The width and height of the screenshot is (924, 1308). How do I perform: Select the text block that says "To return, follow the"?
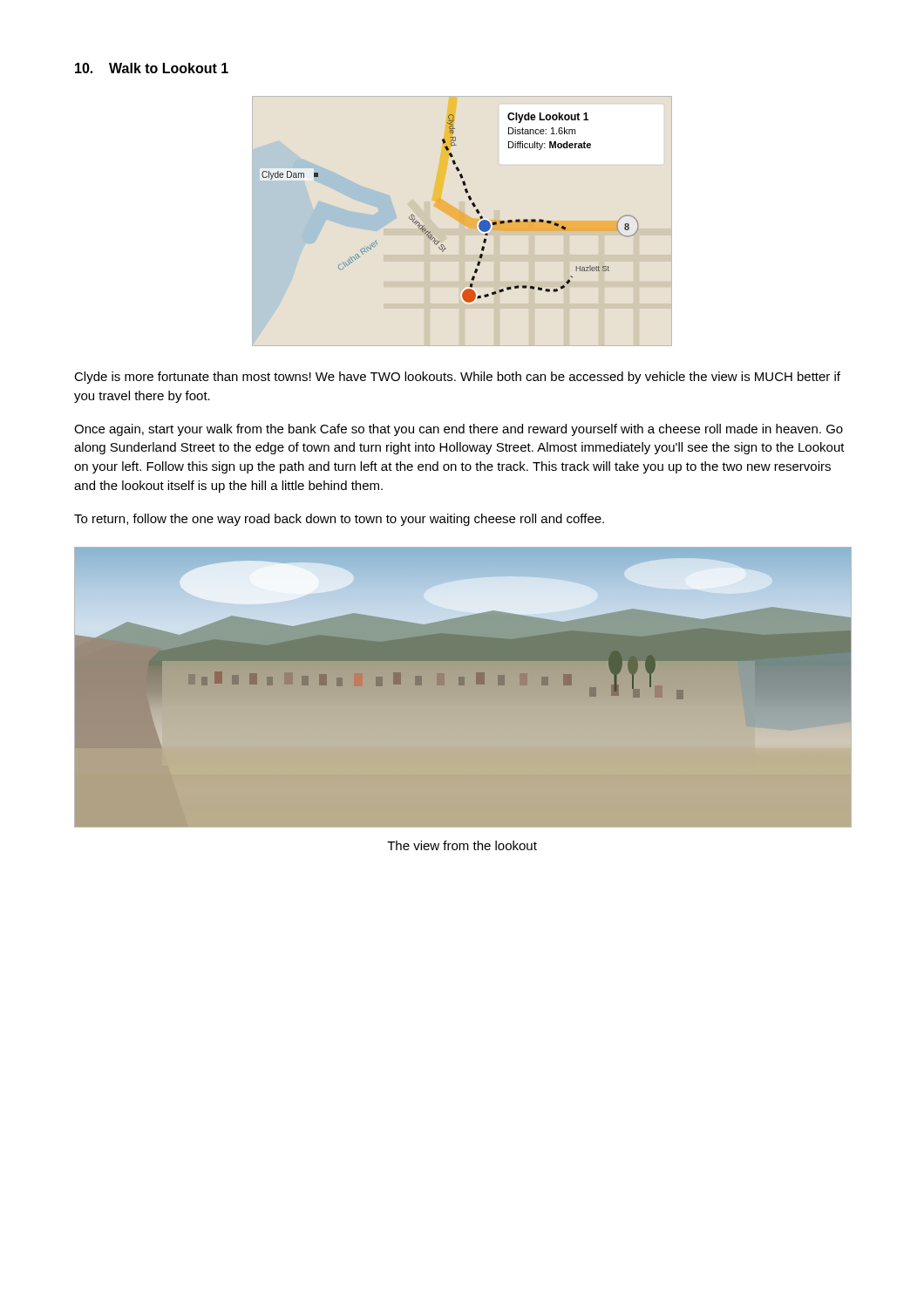point(340,518)
